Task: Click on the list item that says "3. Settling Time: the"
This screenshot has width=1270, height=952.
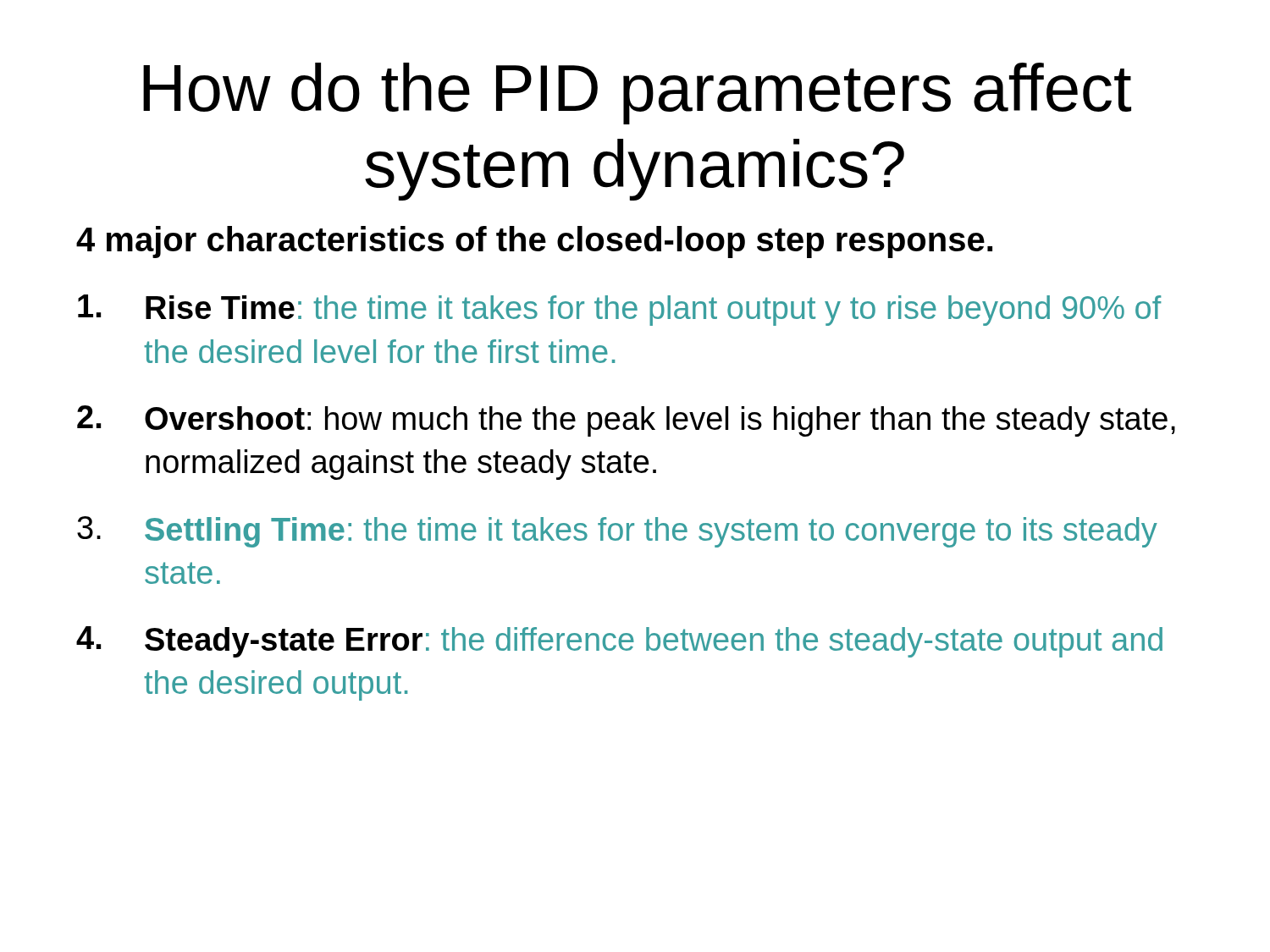Action: [x=635, y=552]
